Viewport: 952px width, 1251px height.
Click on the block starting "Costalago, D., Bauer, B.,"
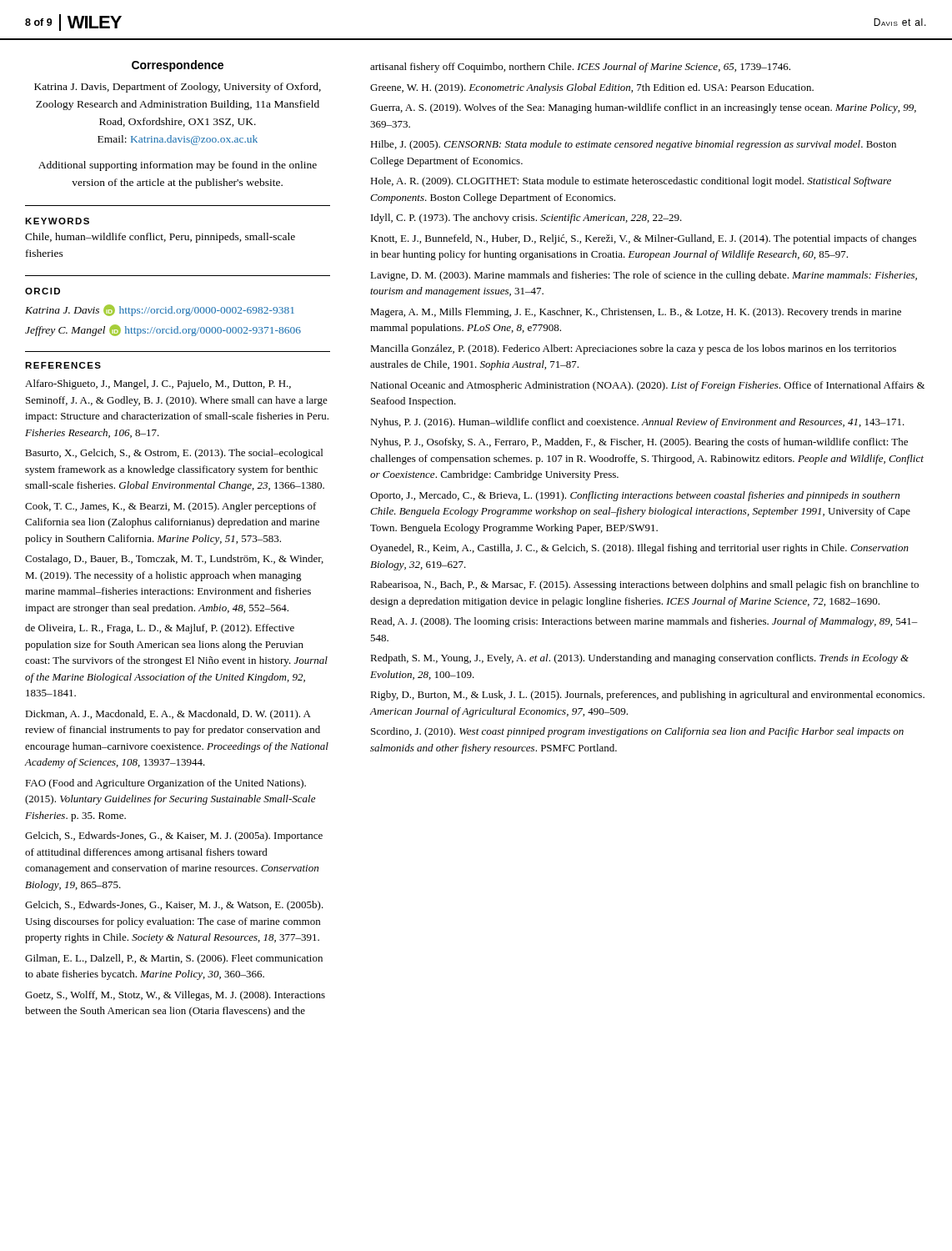(174, 583)
